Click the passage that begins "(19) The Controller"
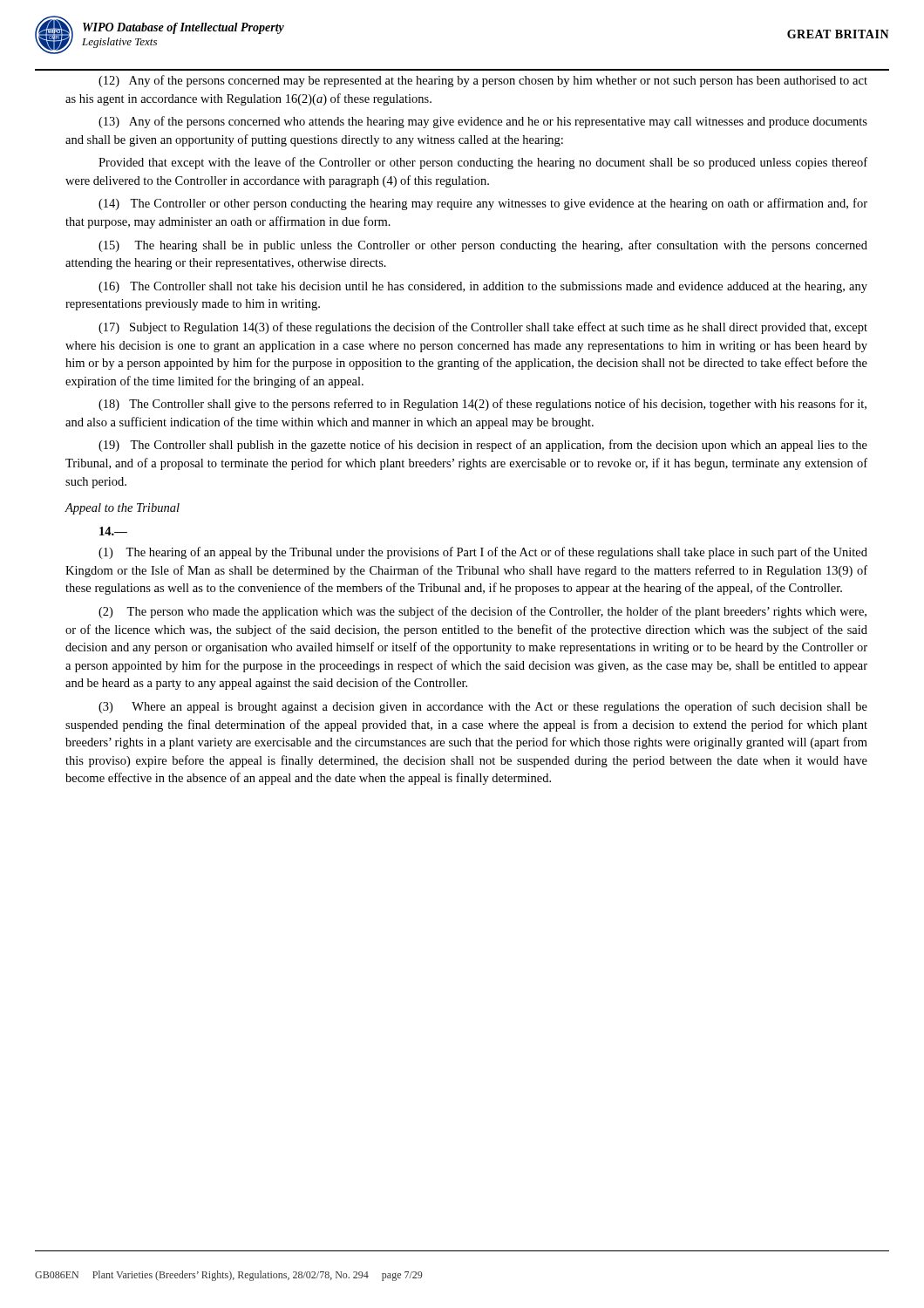 tap(466, 463)
